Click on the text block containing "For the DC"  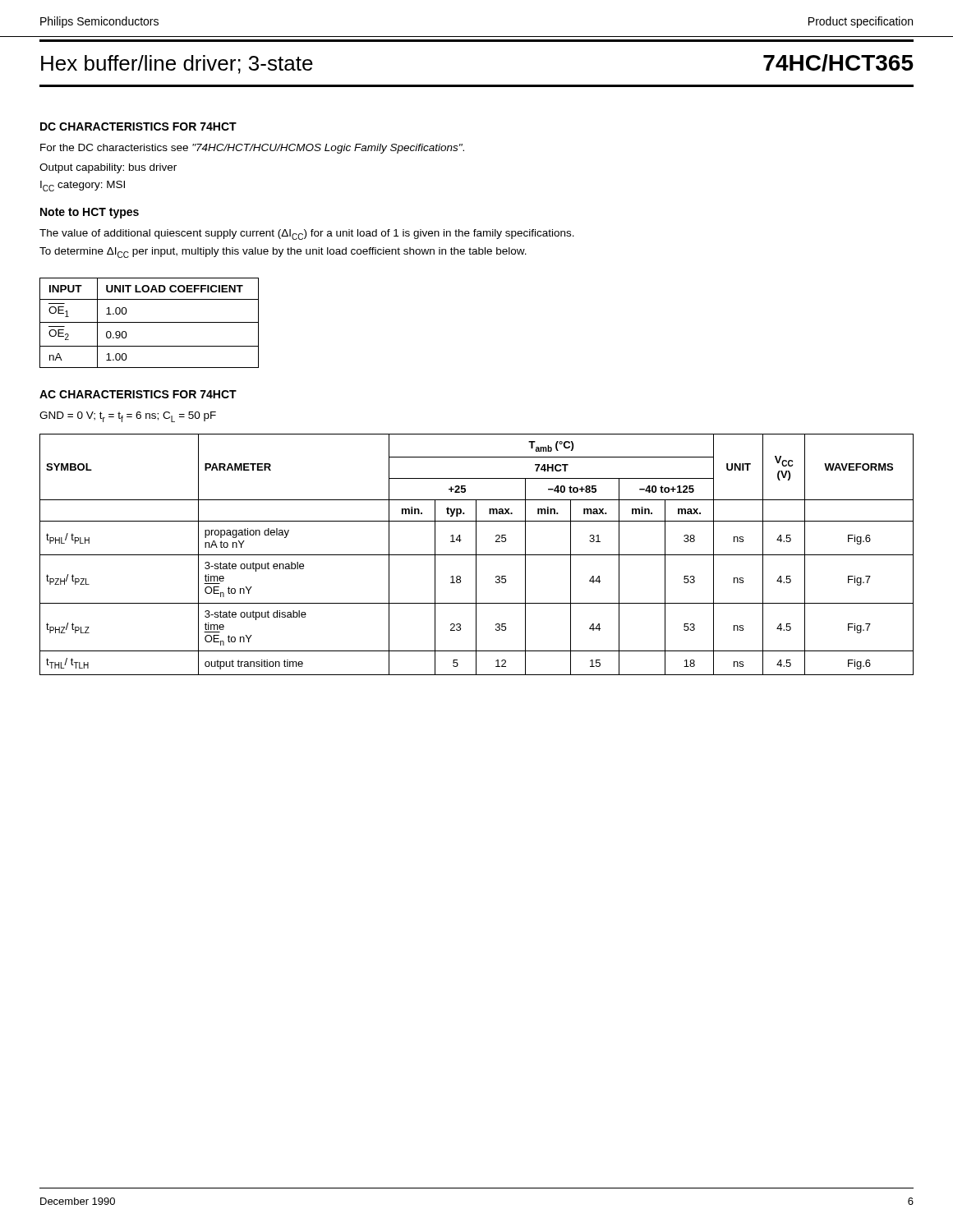coord(252,147)
